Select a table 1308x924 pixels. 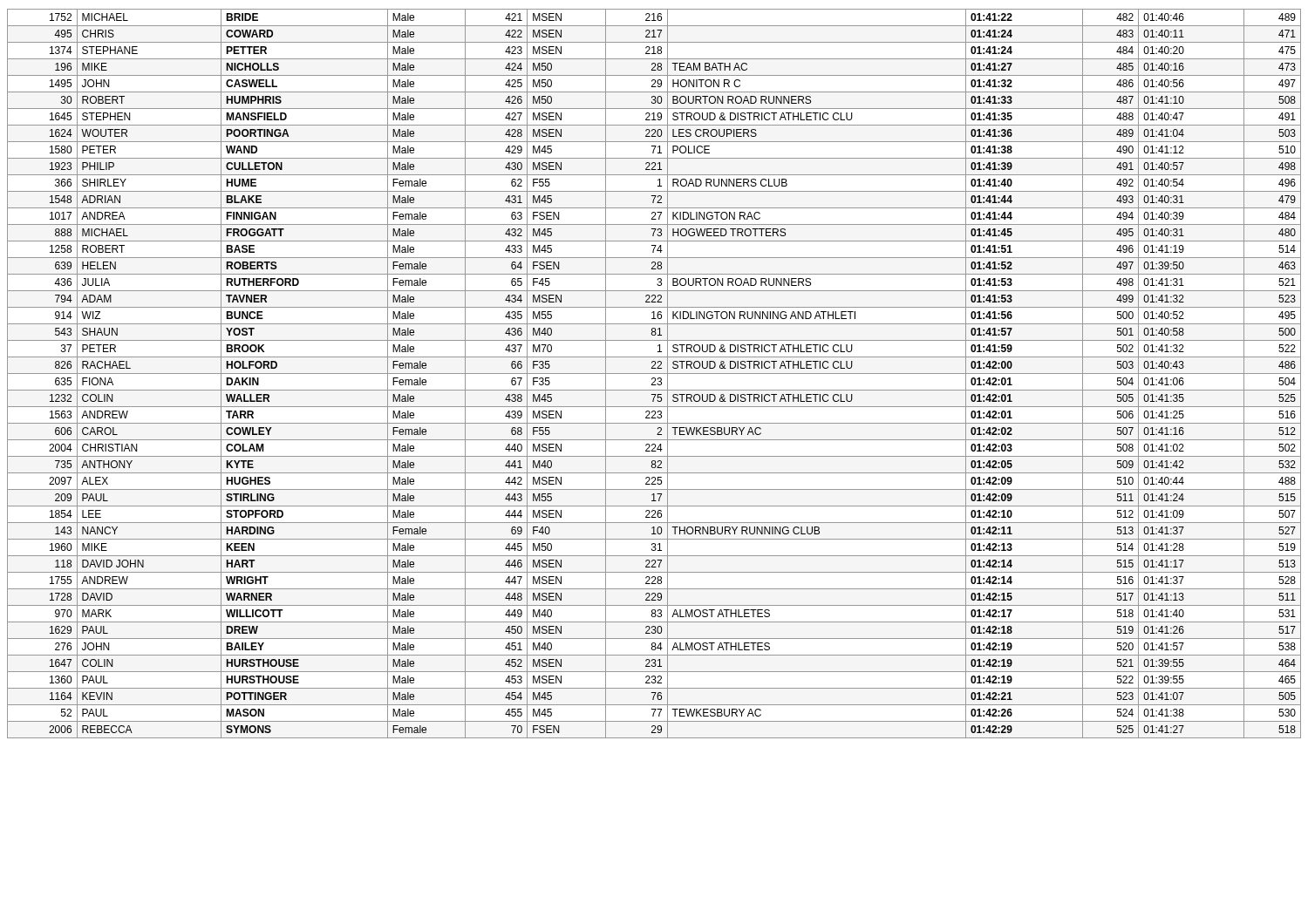tap(654, 374)
